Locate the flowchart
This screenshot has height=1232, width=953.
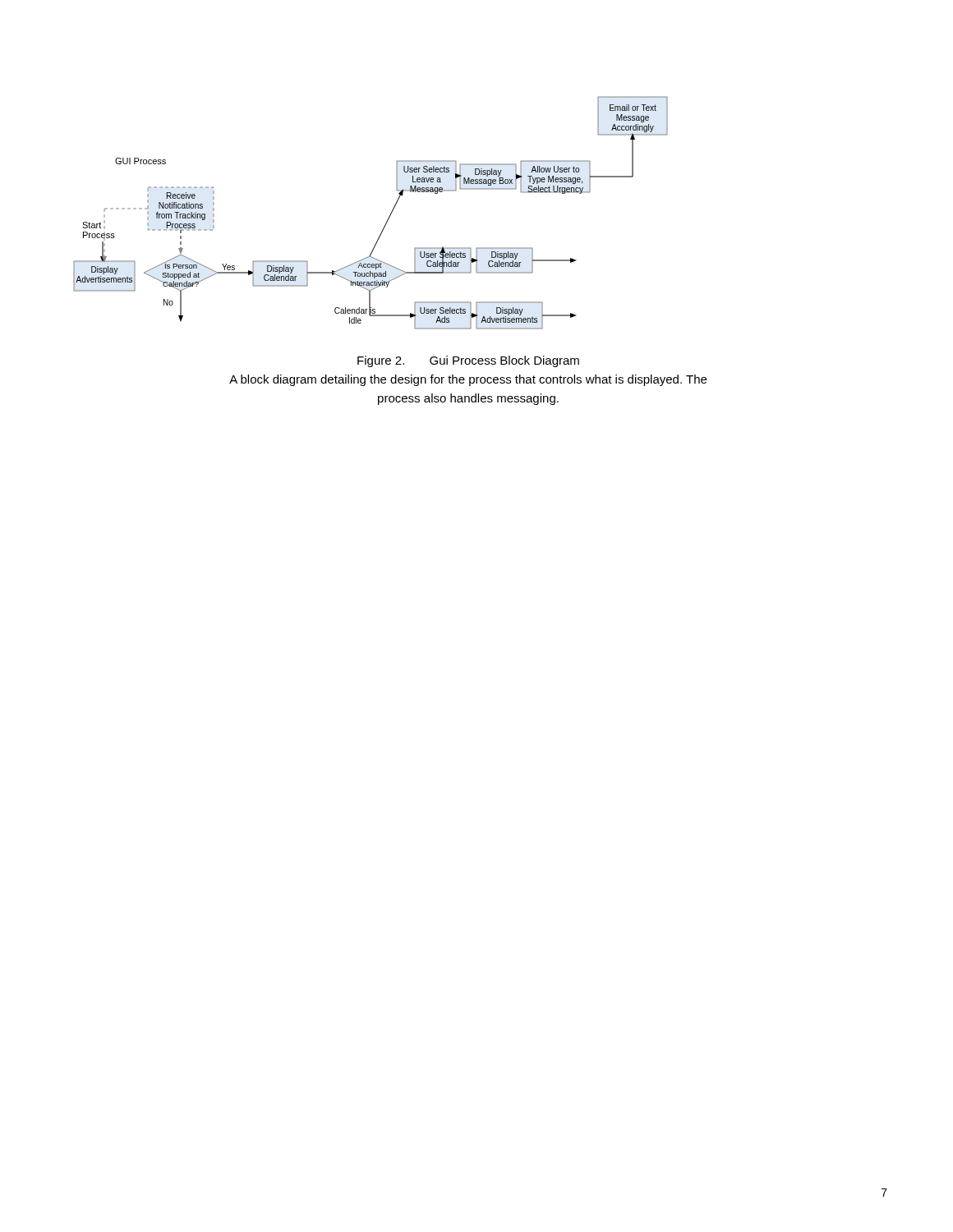[x=468, y=199]
